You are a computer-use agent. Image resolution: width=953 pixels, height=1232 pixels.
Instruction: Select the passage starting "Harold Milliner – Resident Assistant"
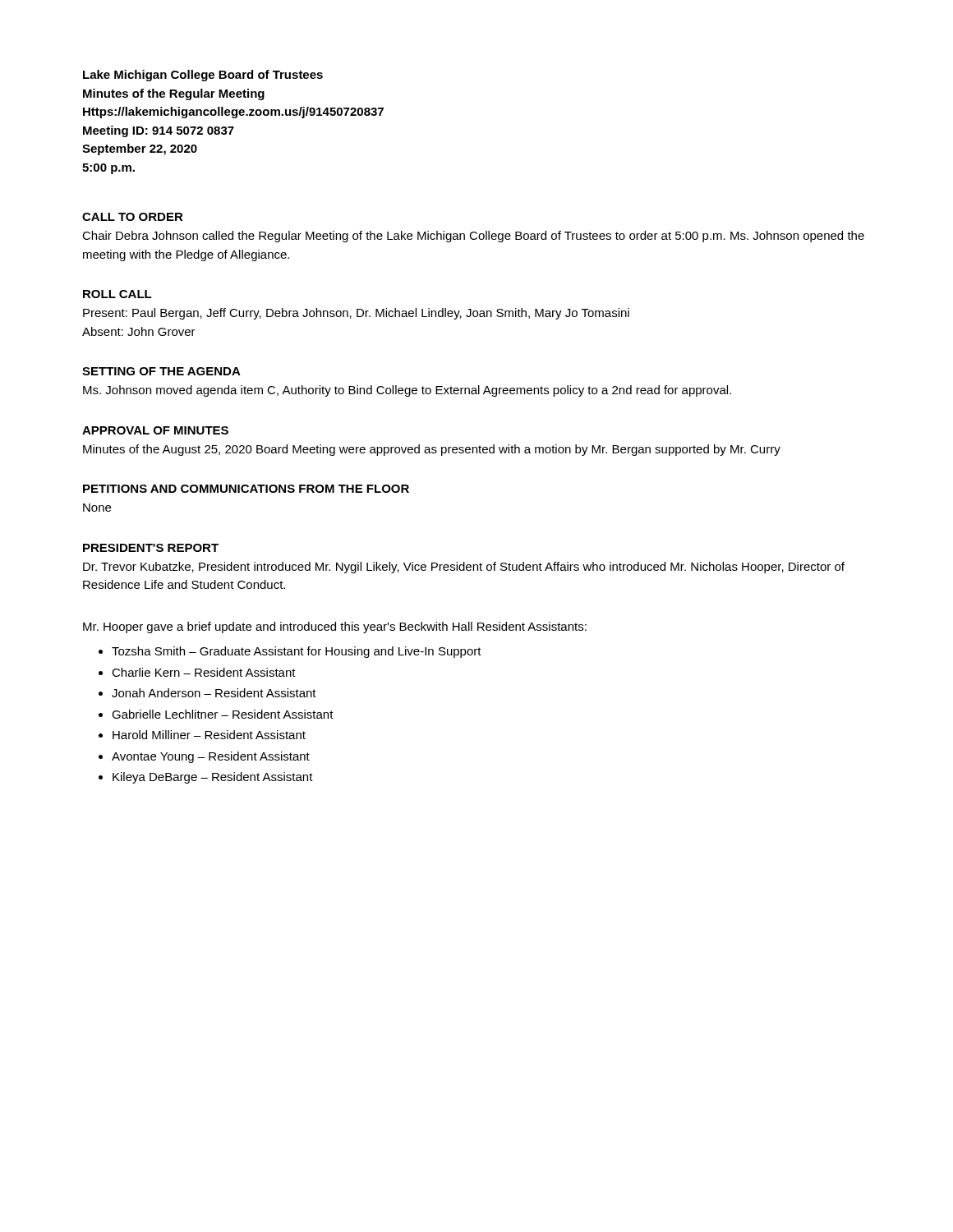pyautogui.click(x=209, y=735)
